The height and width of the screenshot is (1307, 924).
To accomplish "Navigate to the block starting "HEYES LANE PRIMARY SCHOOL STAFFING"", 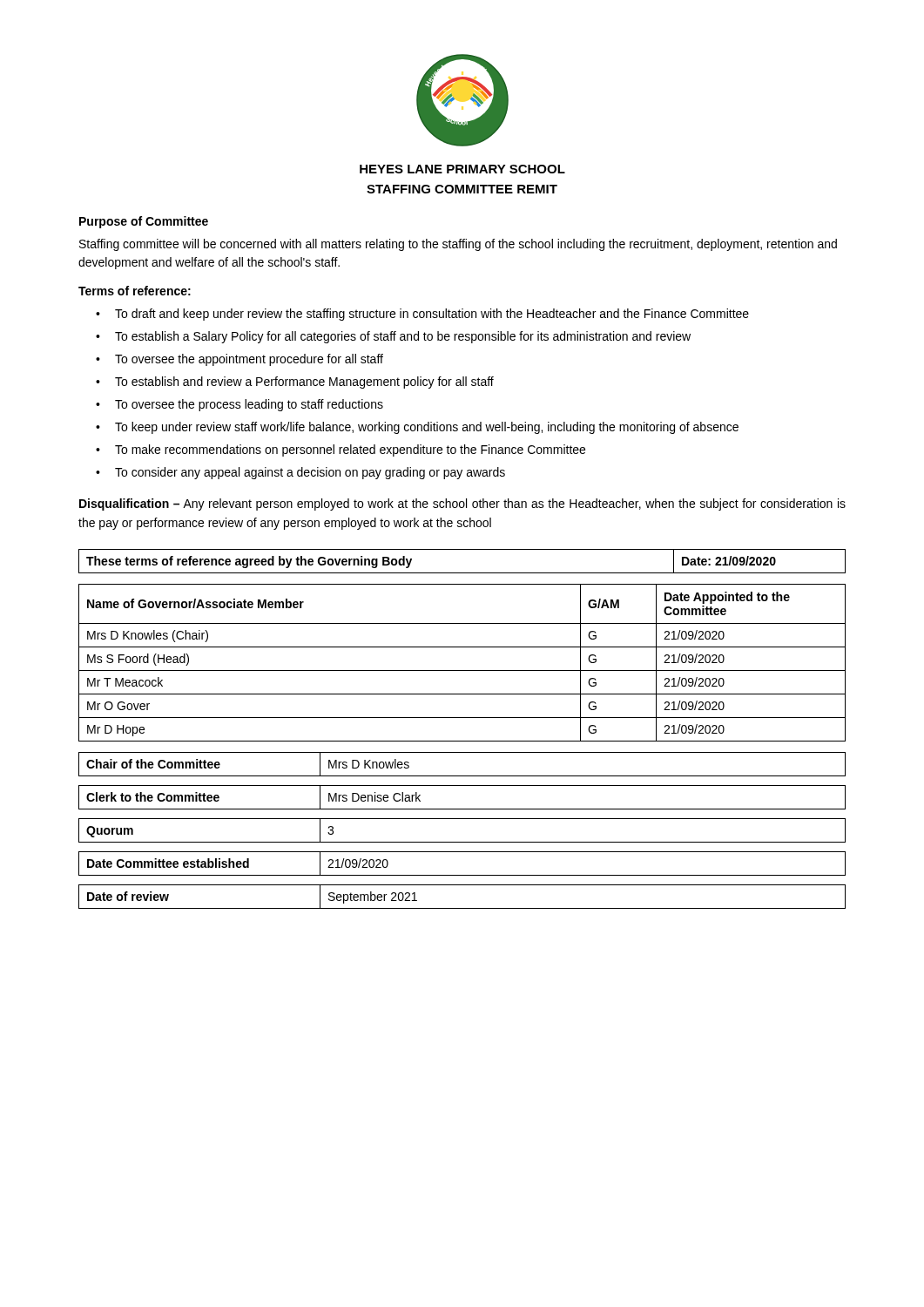I will [x=462, y=178].
